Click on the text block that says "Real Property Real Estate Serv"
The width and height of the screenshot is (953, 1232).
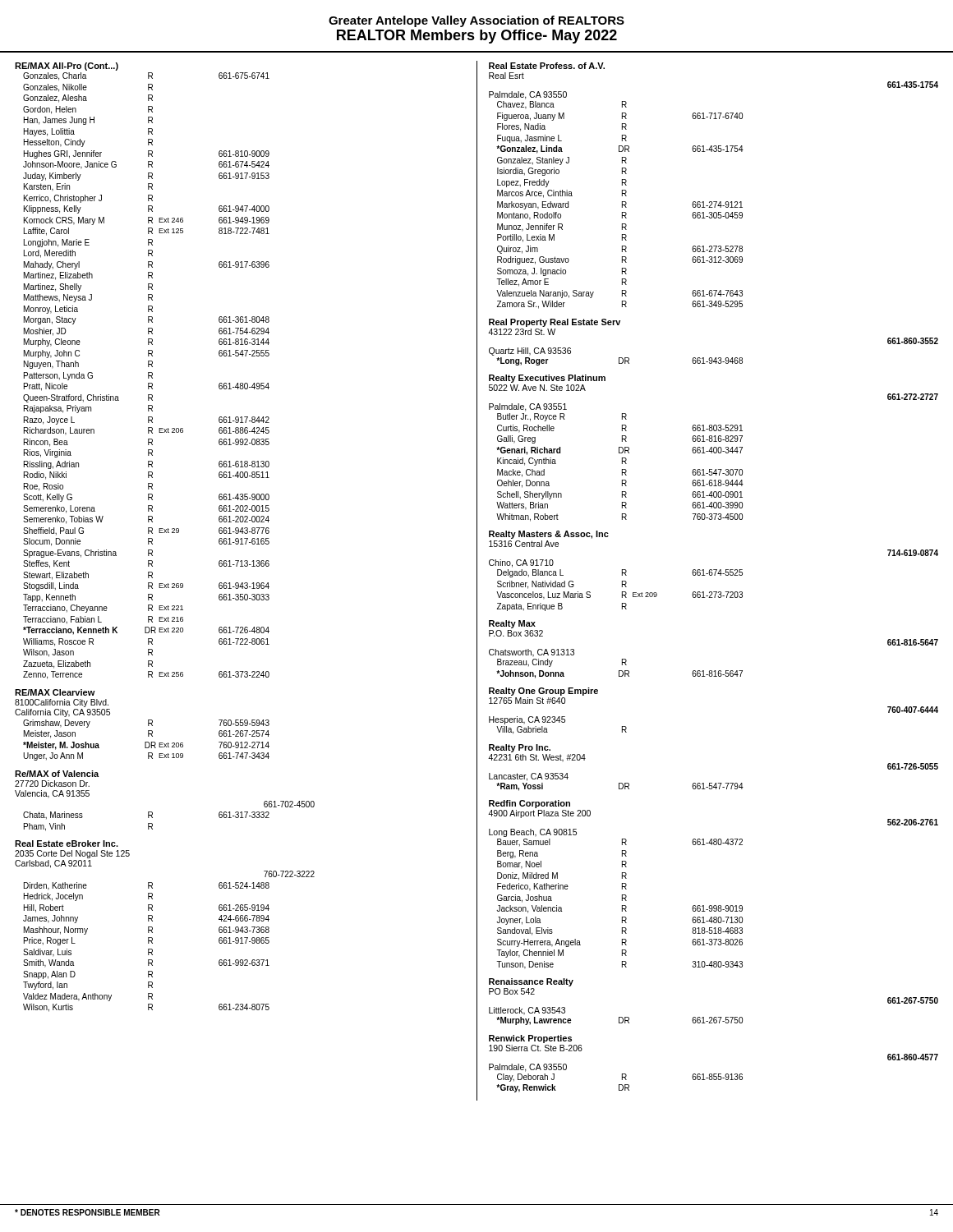click(x=555, y=323)
